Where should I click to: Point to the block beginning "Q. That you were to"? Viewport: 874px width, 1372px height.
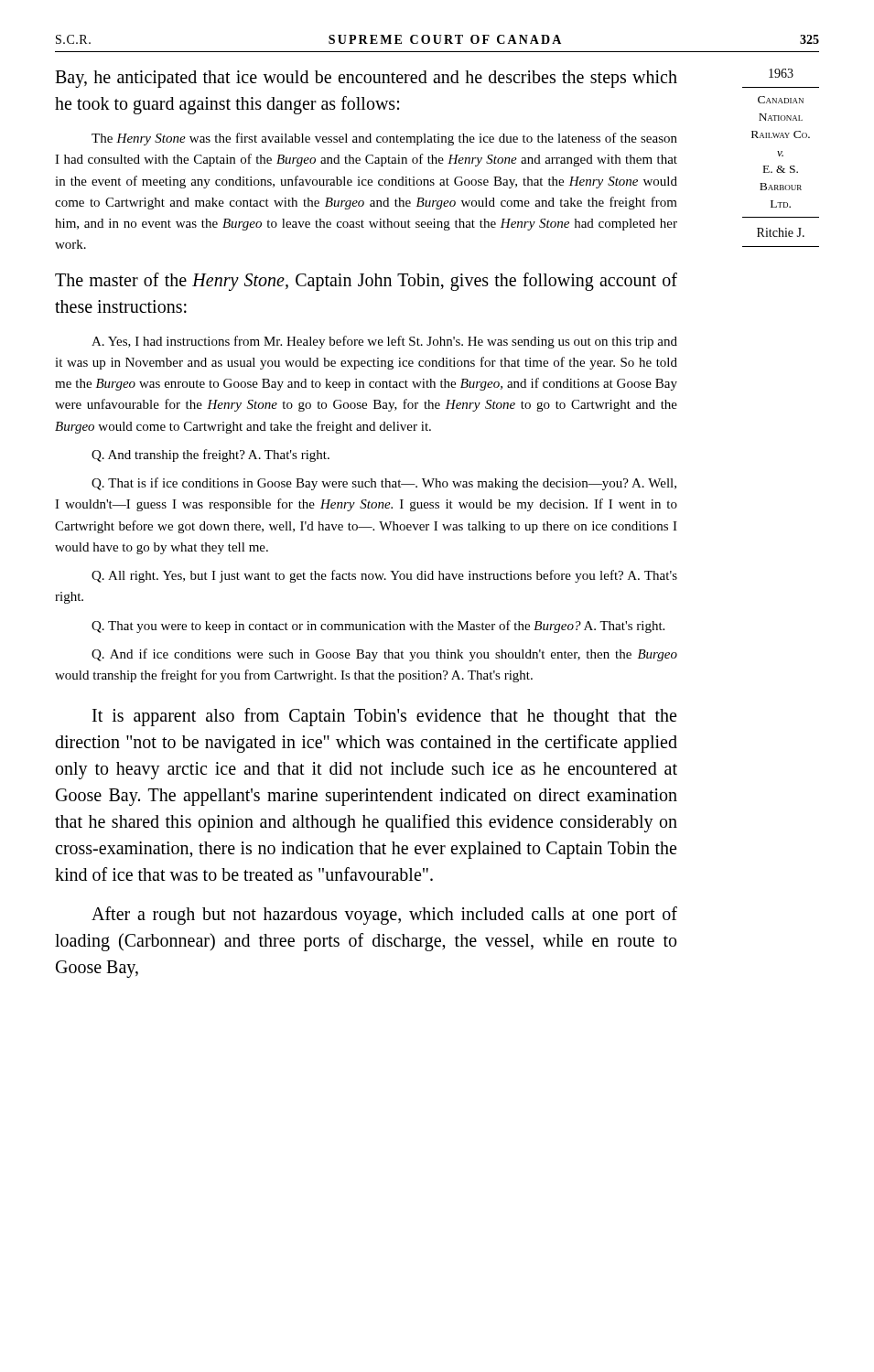pos(379,625)
